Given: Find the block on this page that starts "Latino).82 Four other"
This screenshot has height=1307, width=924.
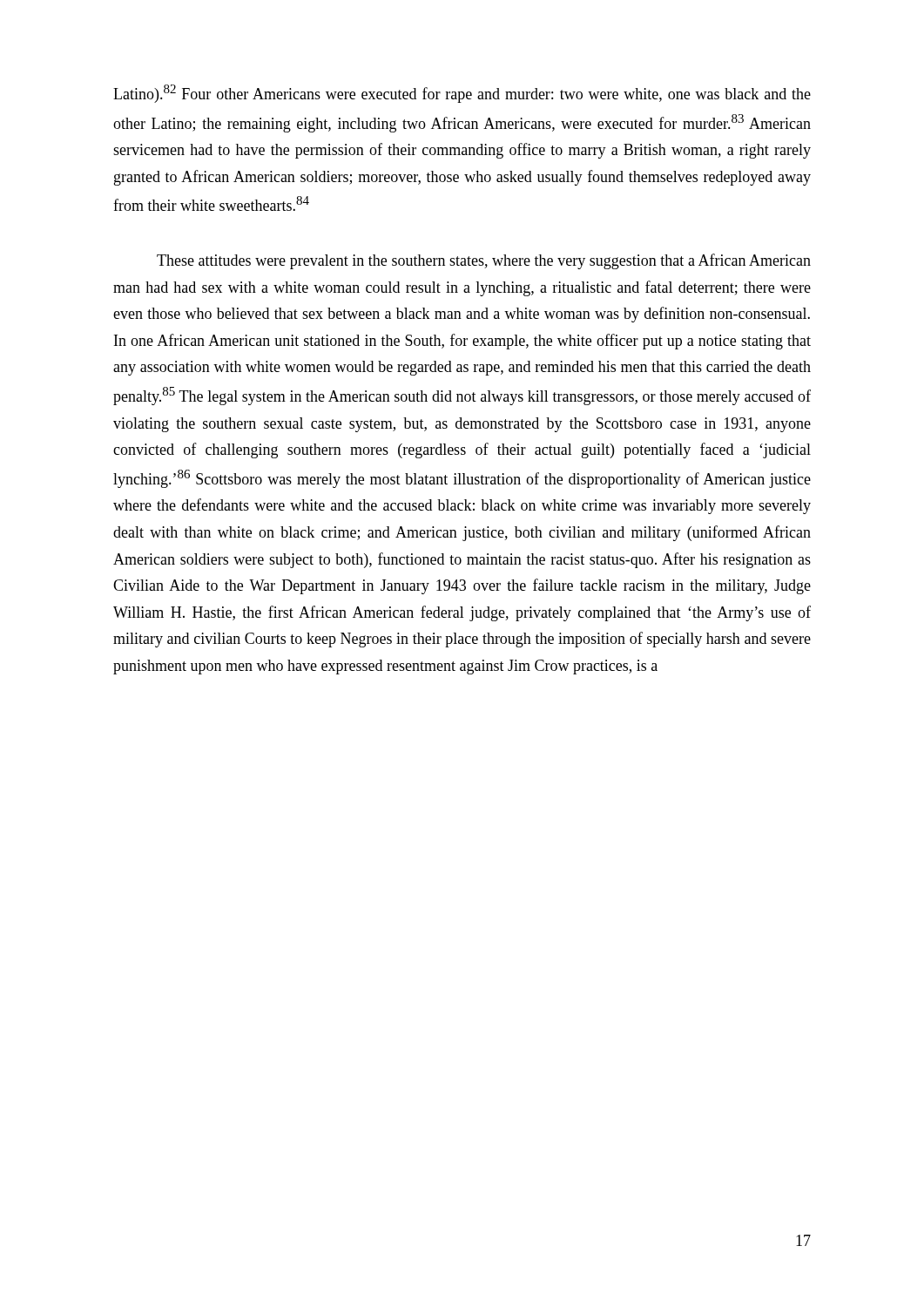Looking at the screenshot, I should 462,148.
